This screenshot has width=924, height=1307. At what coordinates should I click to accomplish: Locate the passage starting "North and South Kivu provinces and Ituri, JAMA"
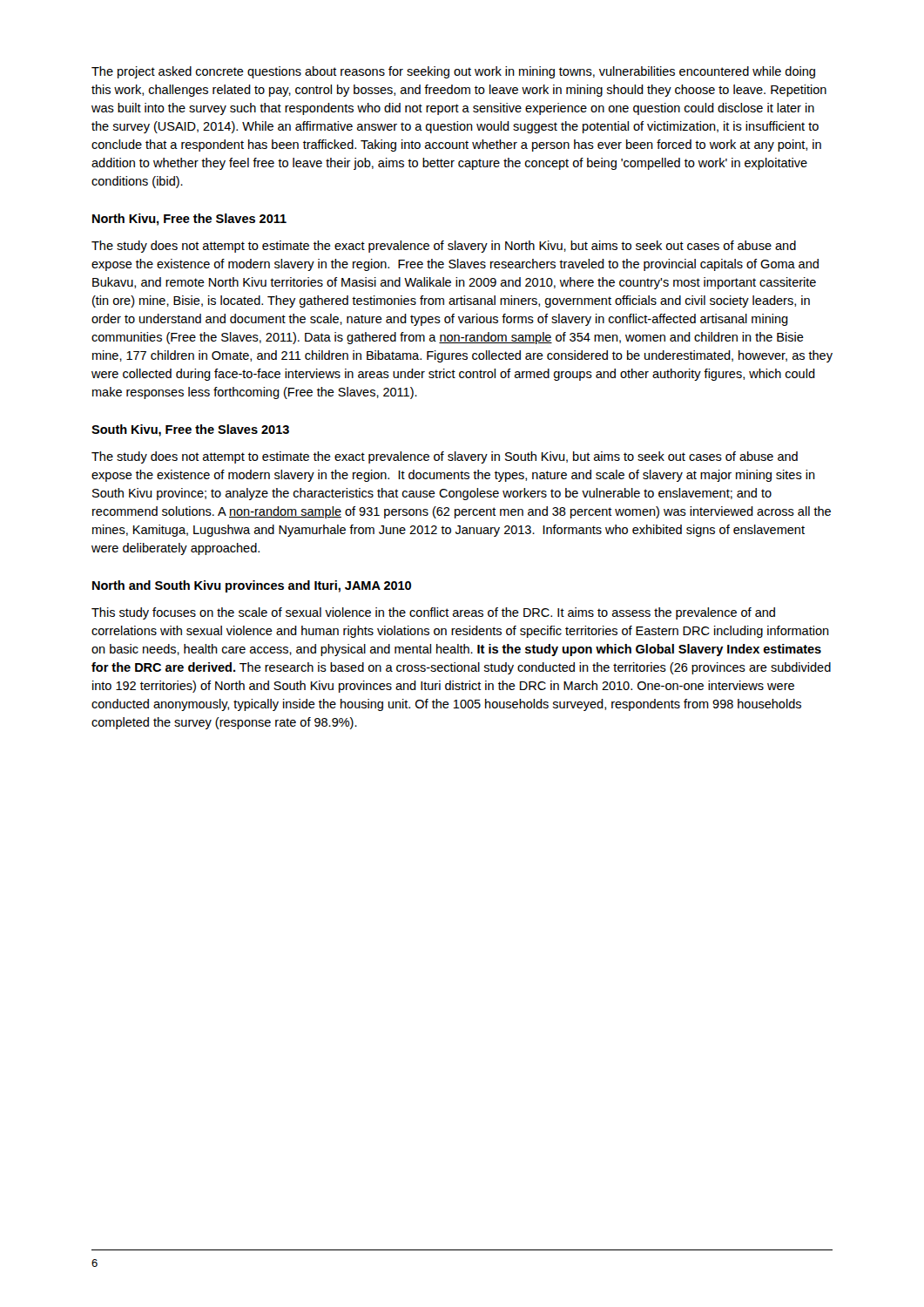252,586
